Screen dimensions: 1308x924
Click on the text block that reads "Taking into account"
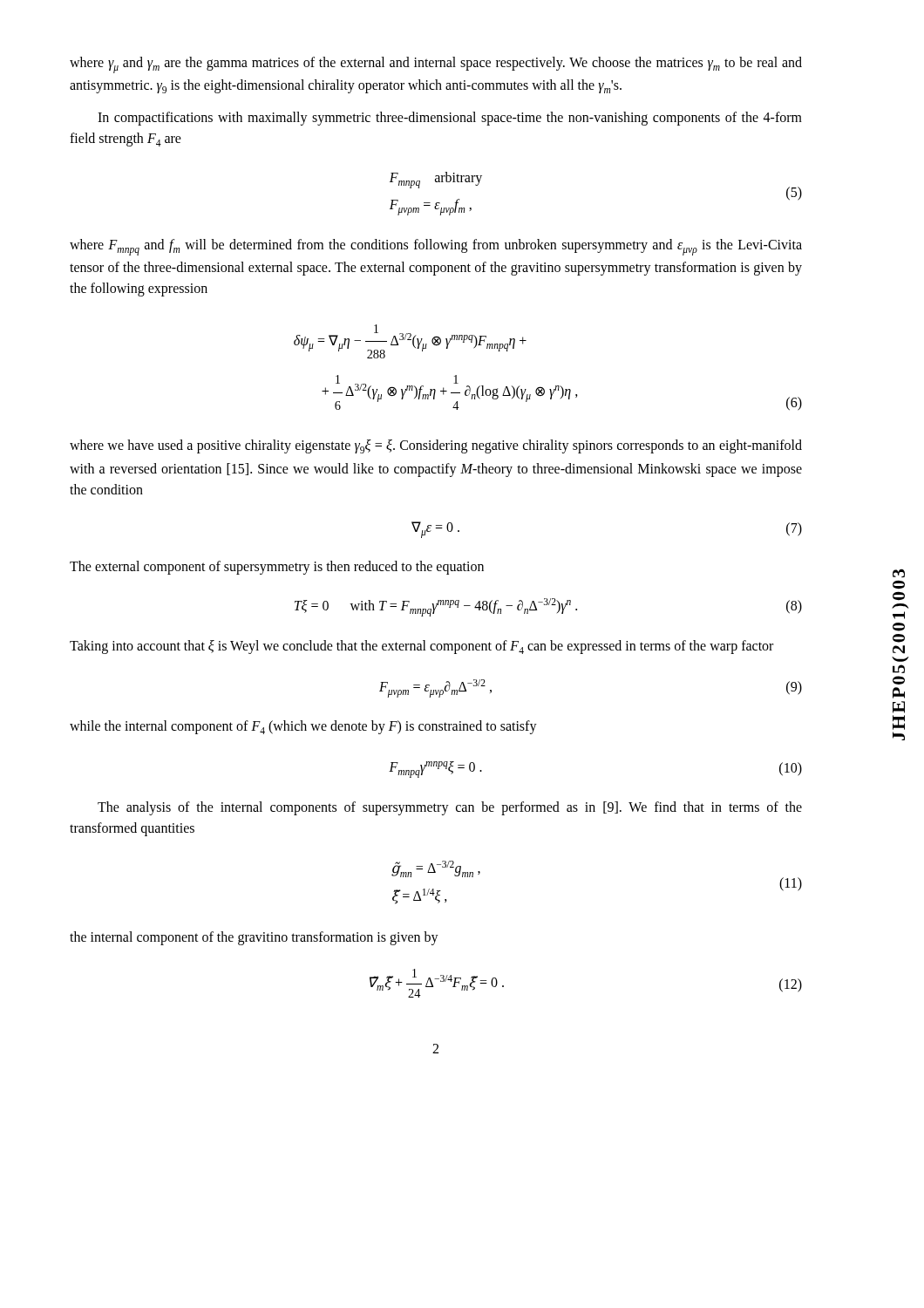click(436, 647)
